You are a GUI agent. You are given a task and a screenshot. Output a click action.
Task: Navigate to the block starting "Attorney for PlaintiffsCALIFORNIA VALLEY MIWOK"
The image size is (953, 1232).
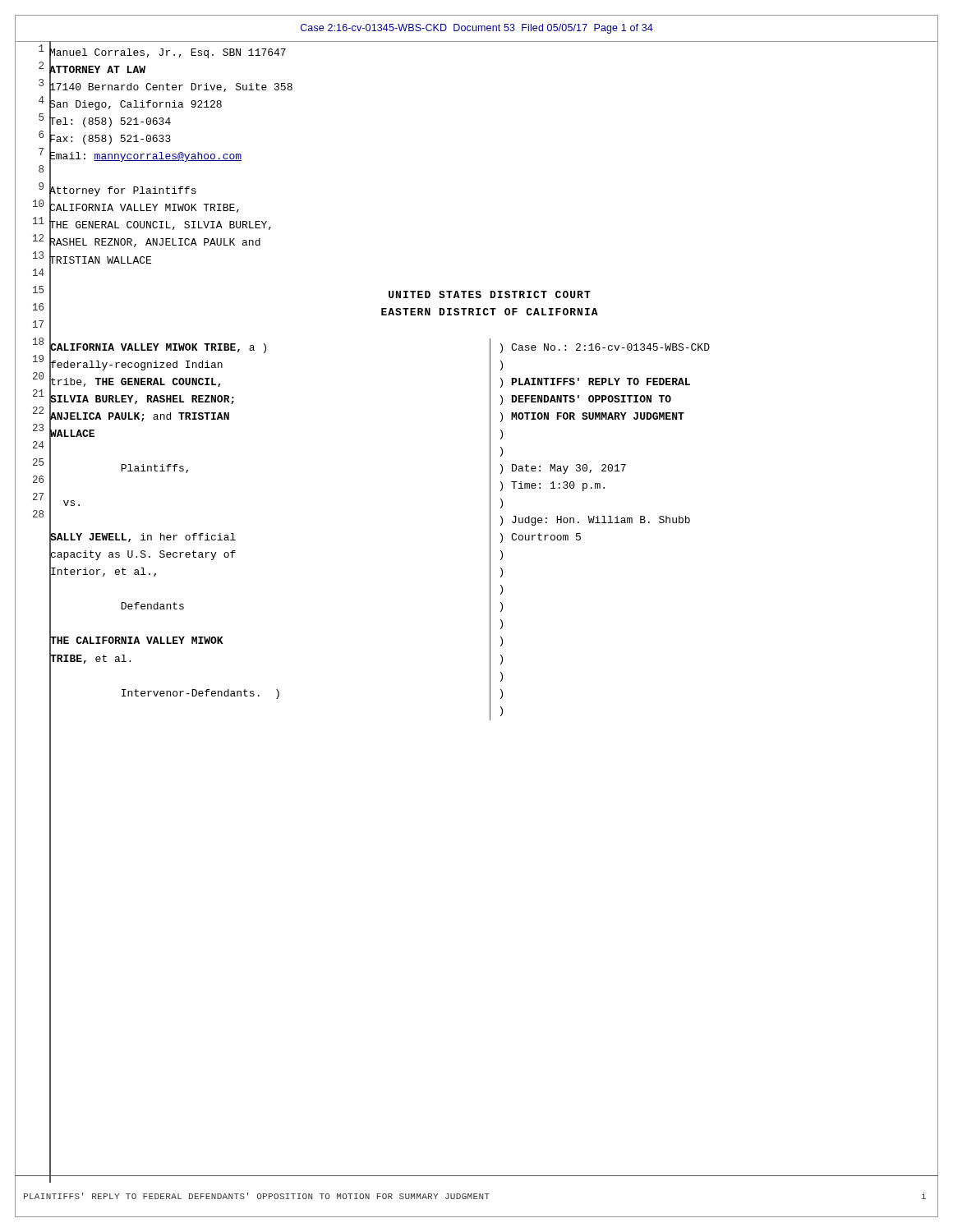pyautogui.click(x=161, y=226)
